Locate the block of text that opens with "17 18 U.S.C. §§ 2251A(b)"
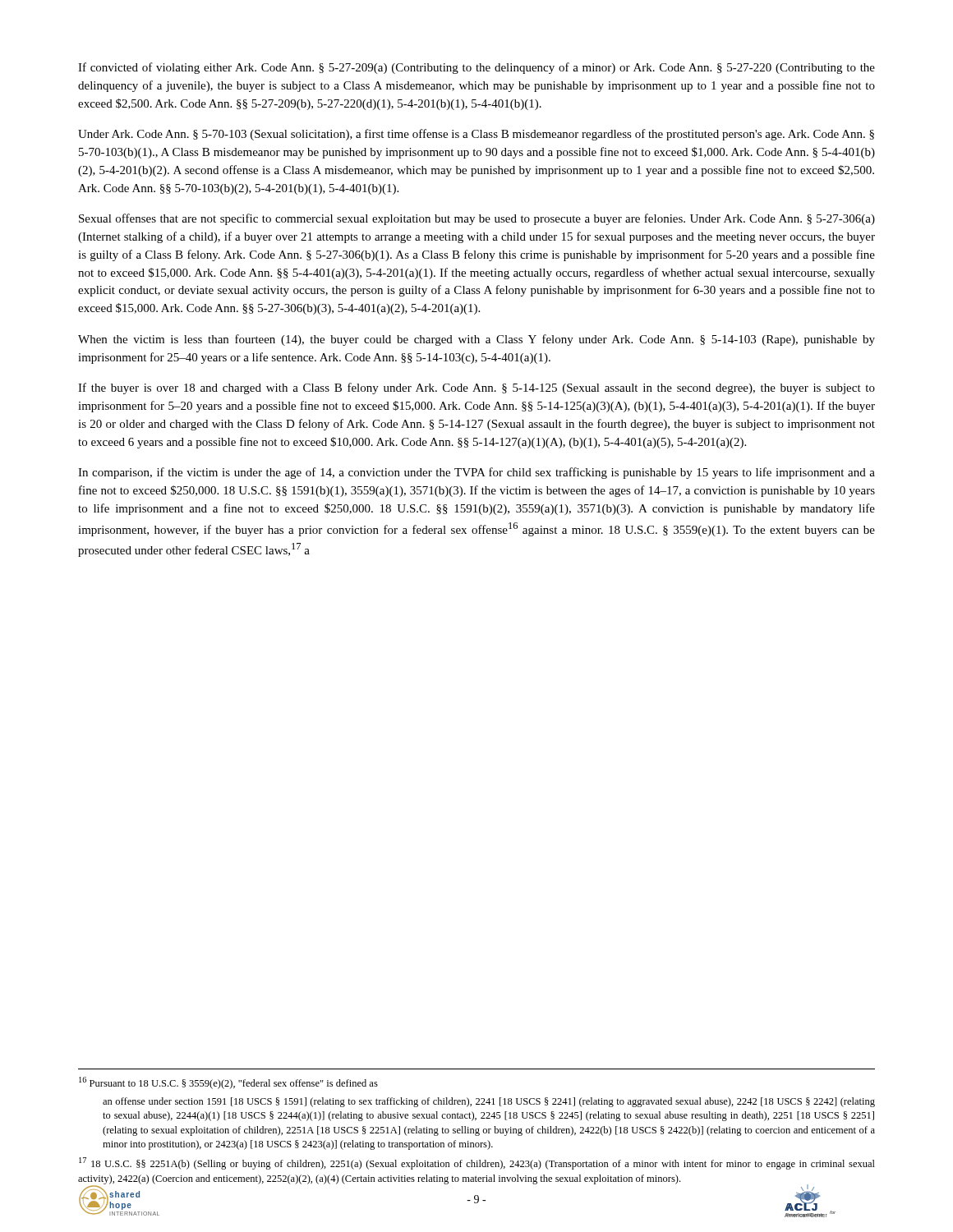The image size is (953, 1232). coord(476,1170)
